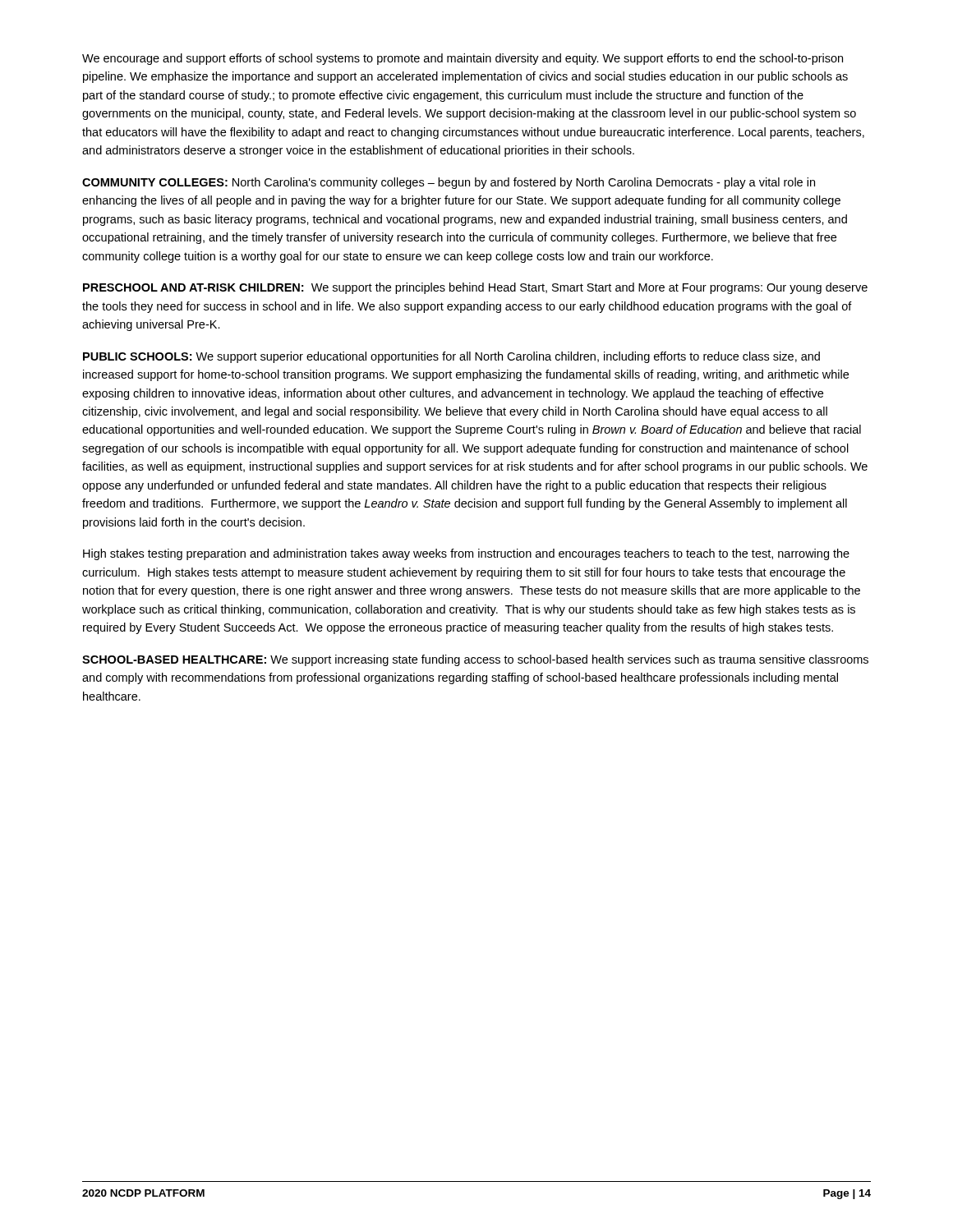Image resolution: width=953 pixels, height=1232 pixels.
Task: Locate the text block that says "PRESCHOOL AND AT-RISK CHILDREN: We support"
Action: (x=475, y=306)
